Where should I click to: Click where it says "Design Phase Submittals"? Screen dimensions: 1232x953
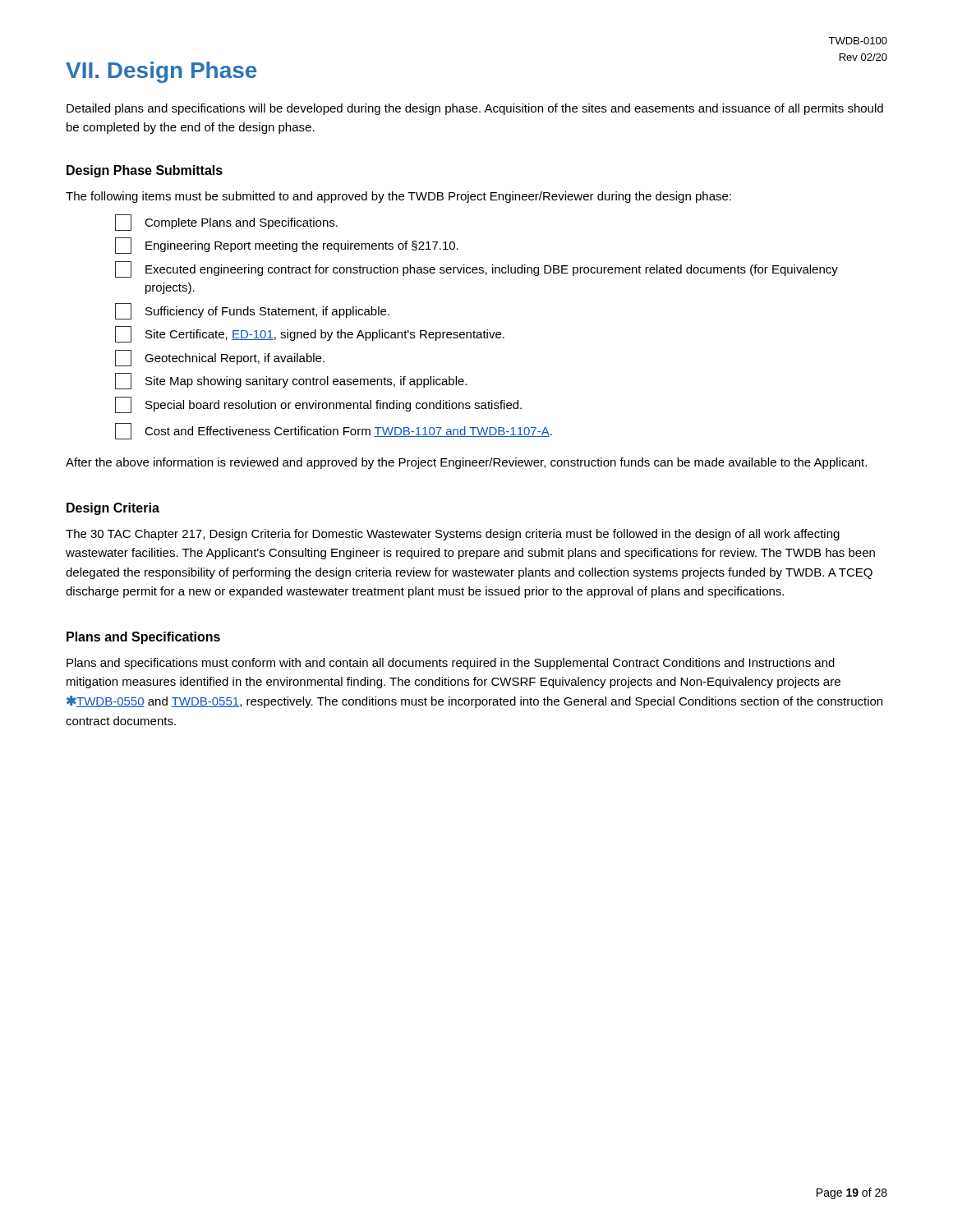tap(144, 170)
